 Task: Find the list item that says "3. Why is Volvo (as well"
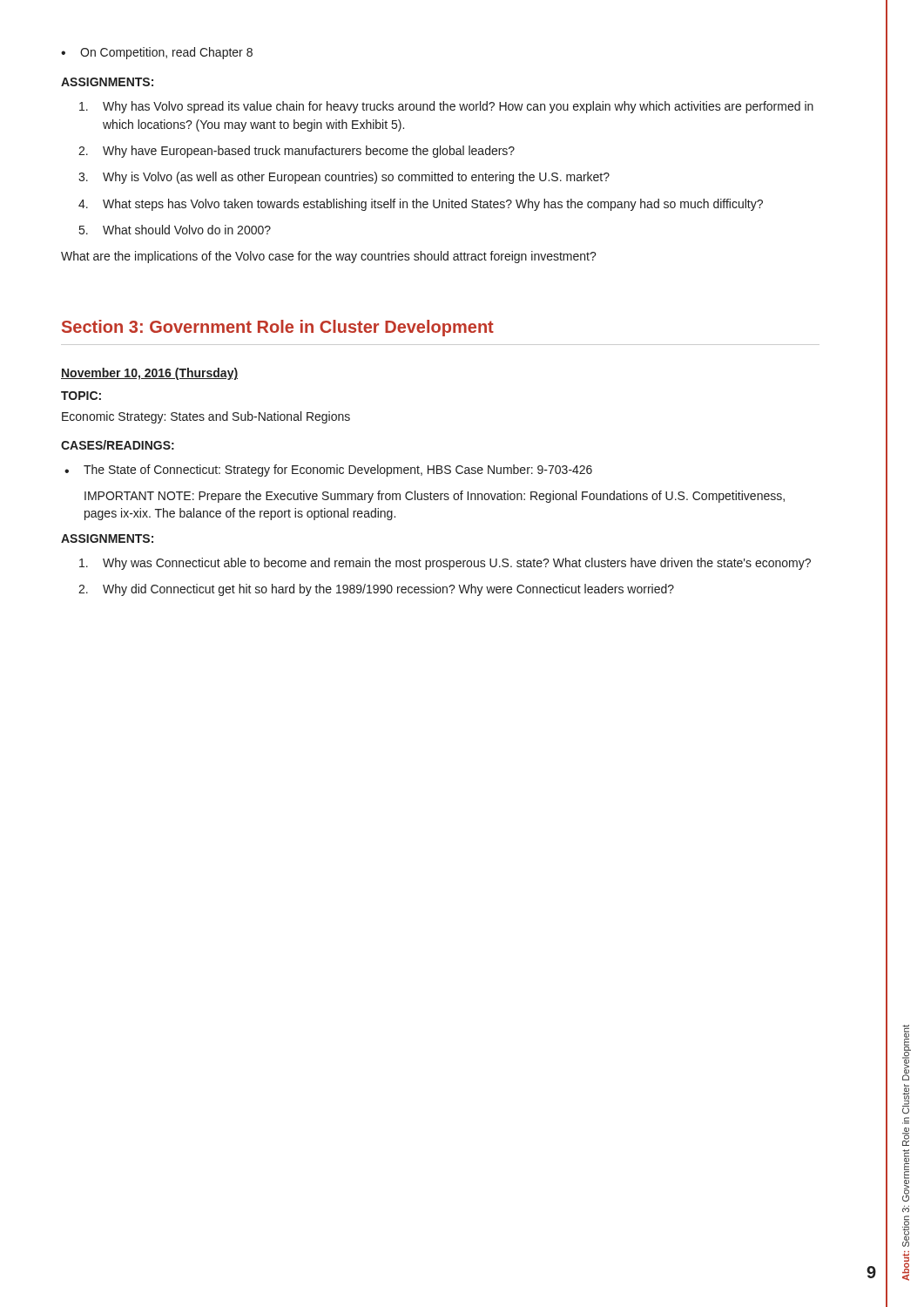(x=344, y=177)
